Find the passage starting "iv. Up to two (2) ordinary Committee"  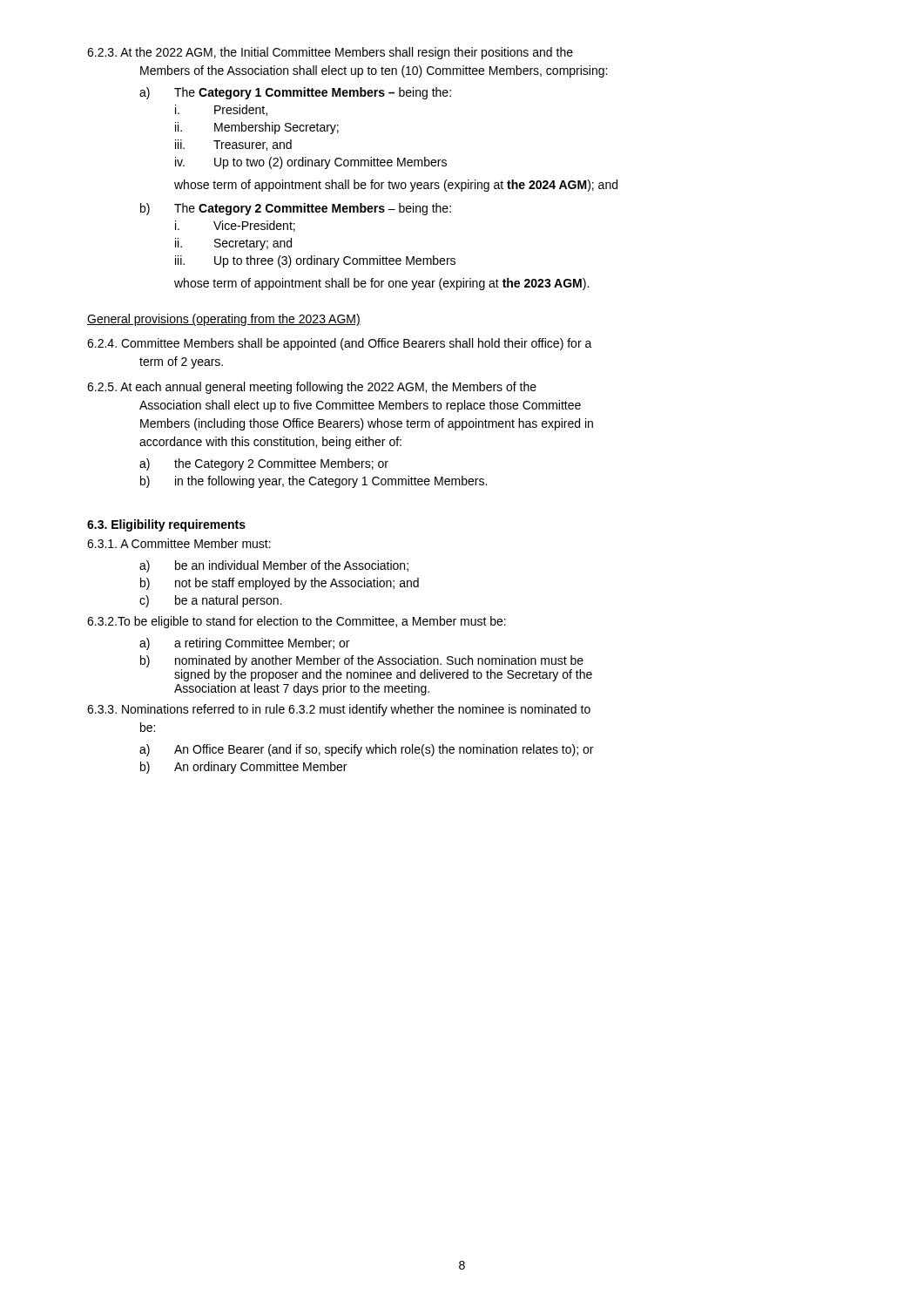[x=311, y=162]
